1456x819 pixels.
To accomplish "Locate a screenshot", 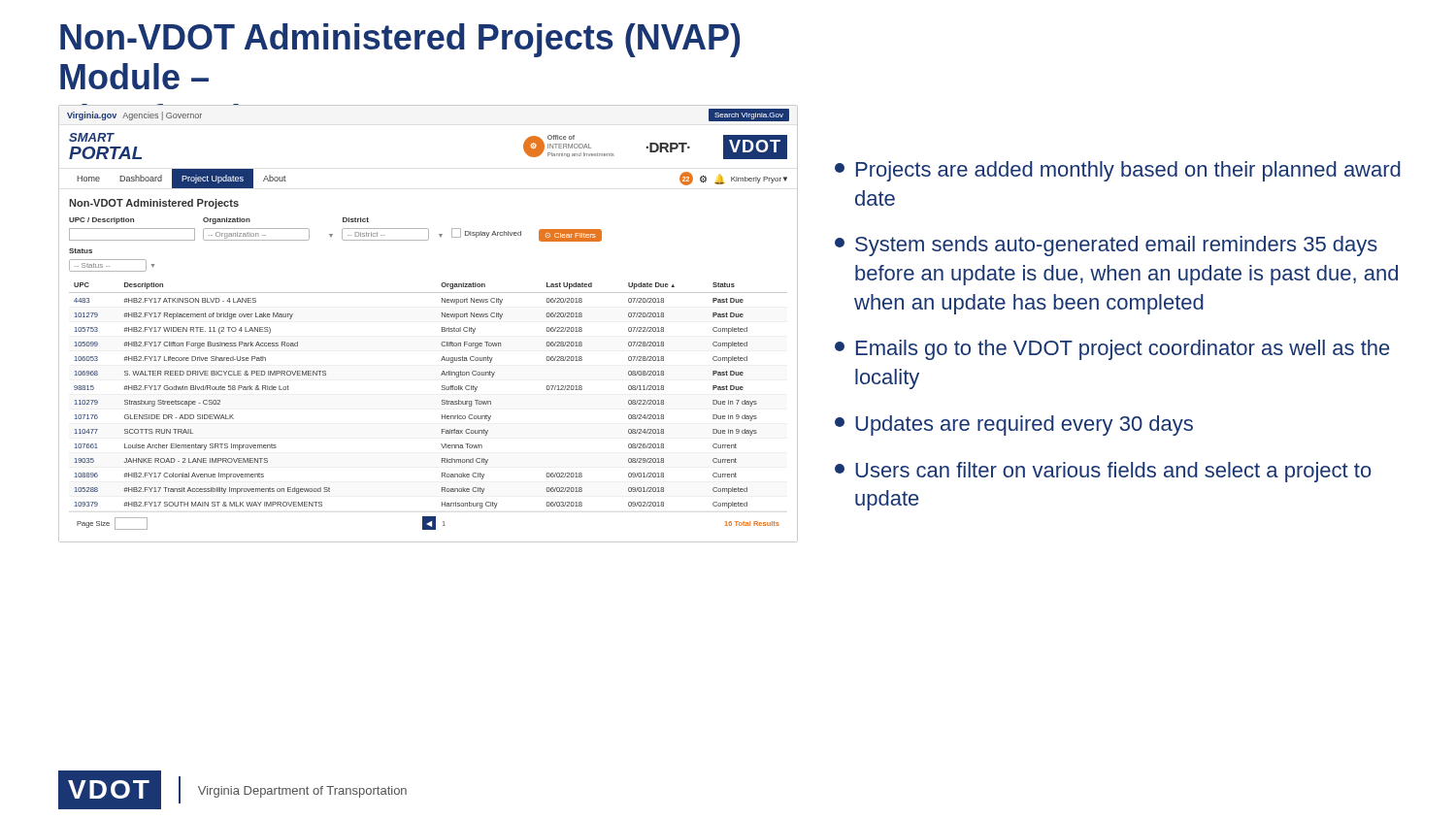I will tap(427, 324).
